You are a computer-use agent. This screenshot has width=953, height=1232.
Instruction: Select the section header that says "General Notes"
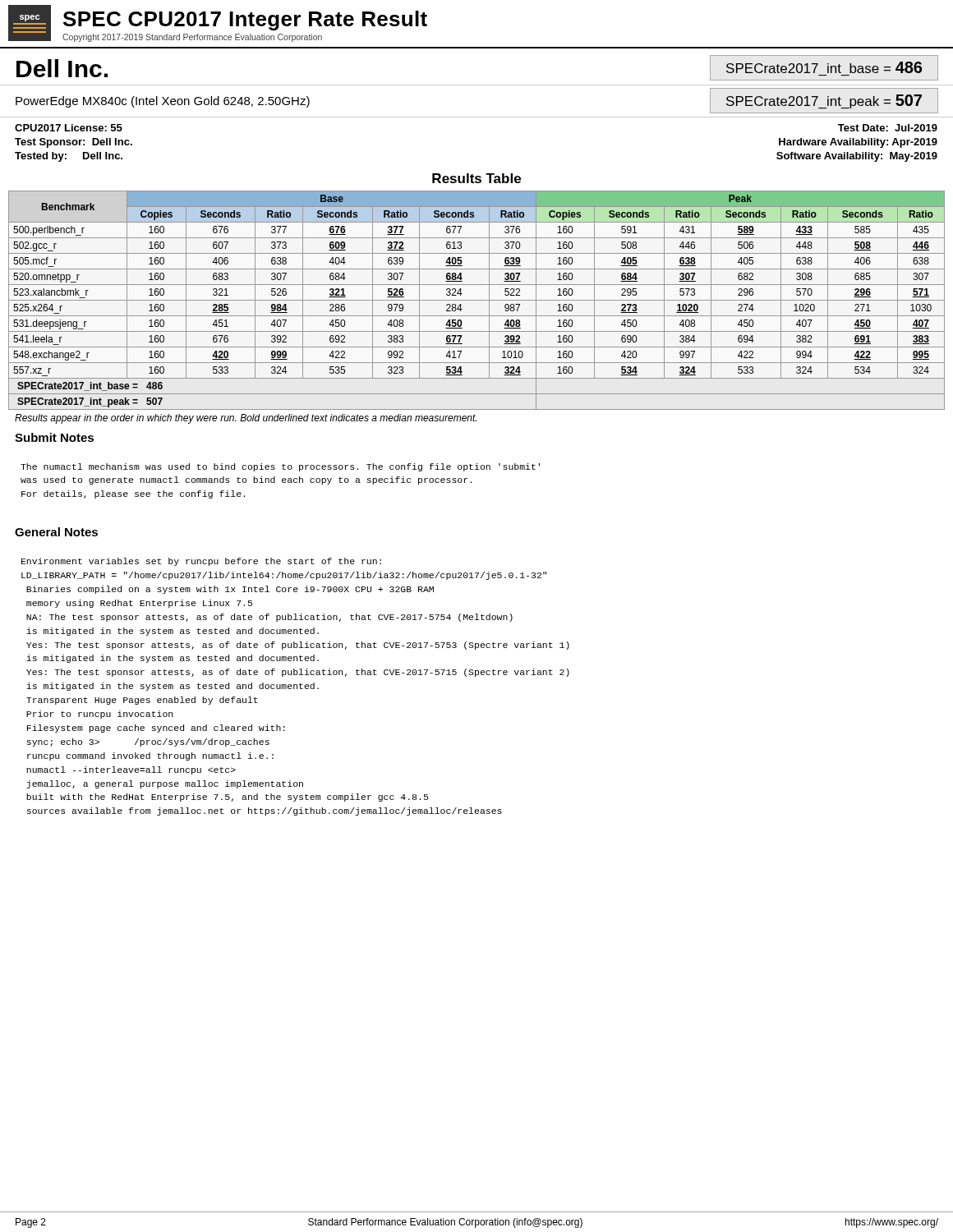[x=57, y=532]
